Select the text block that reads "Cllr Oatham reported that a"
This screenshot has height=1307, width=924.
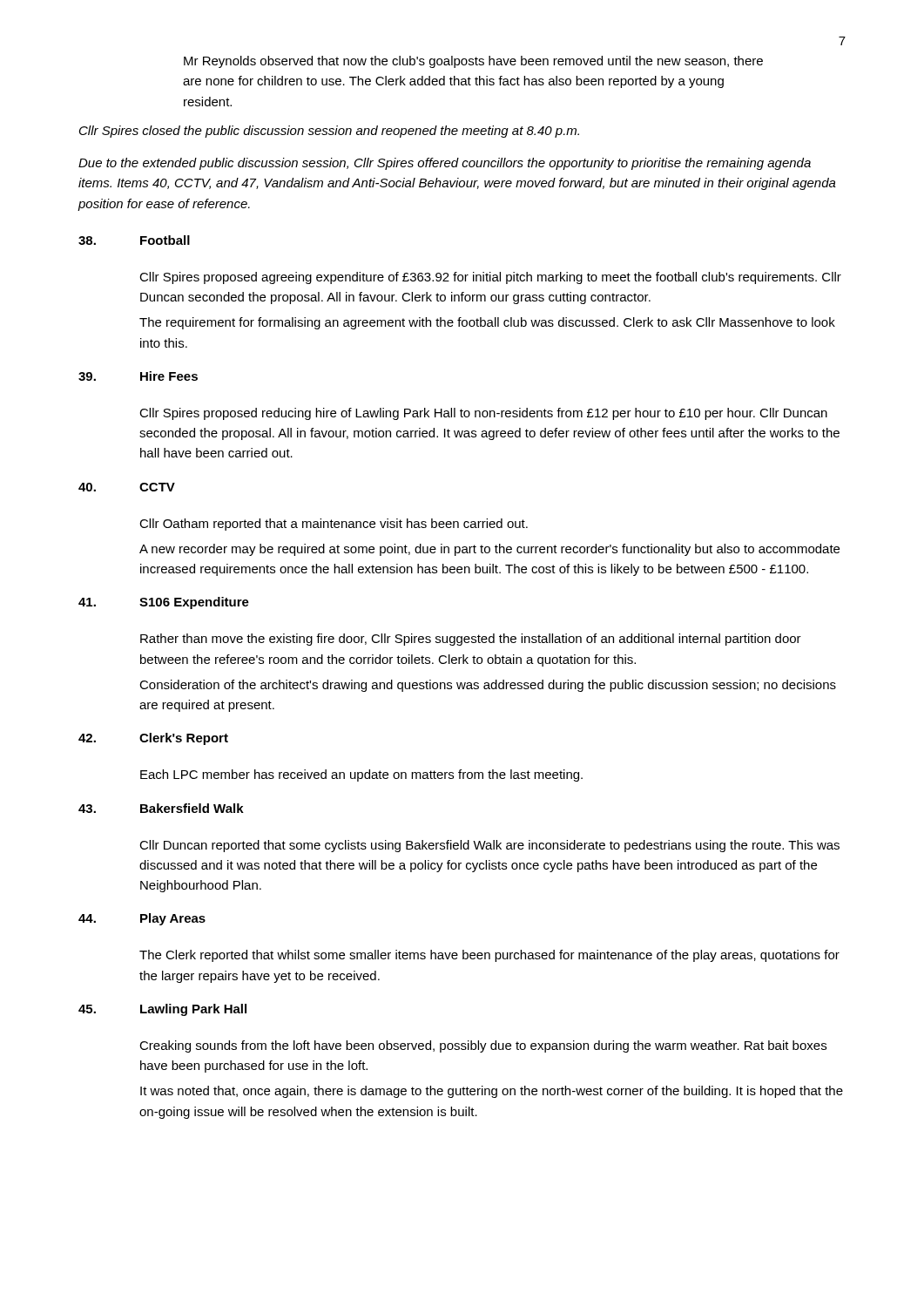(462, 546)
